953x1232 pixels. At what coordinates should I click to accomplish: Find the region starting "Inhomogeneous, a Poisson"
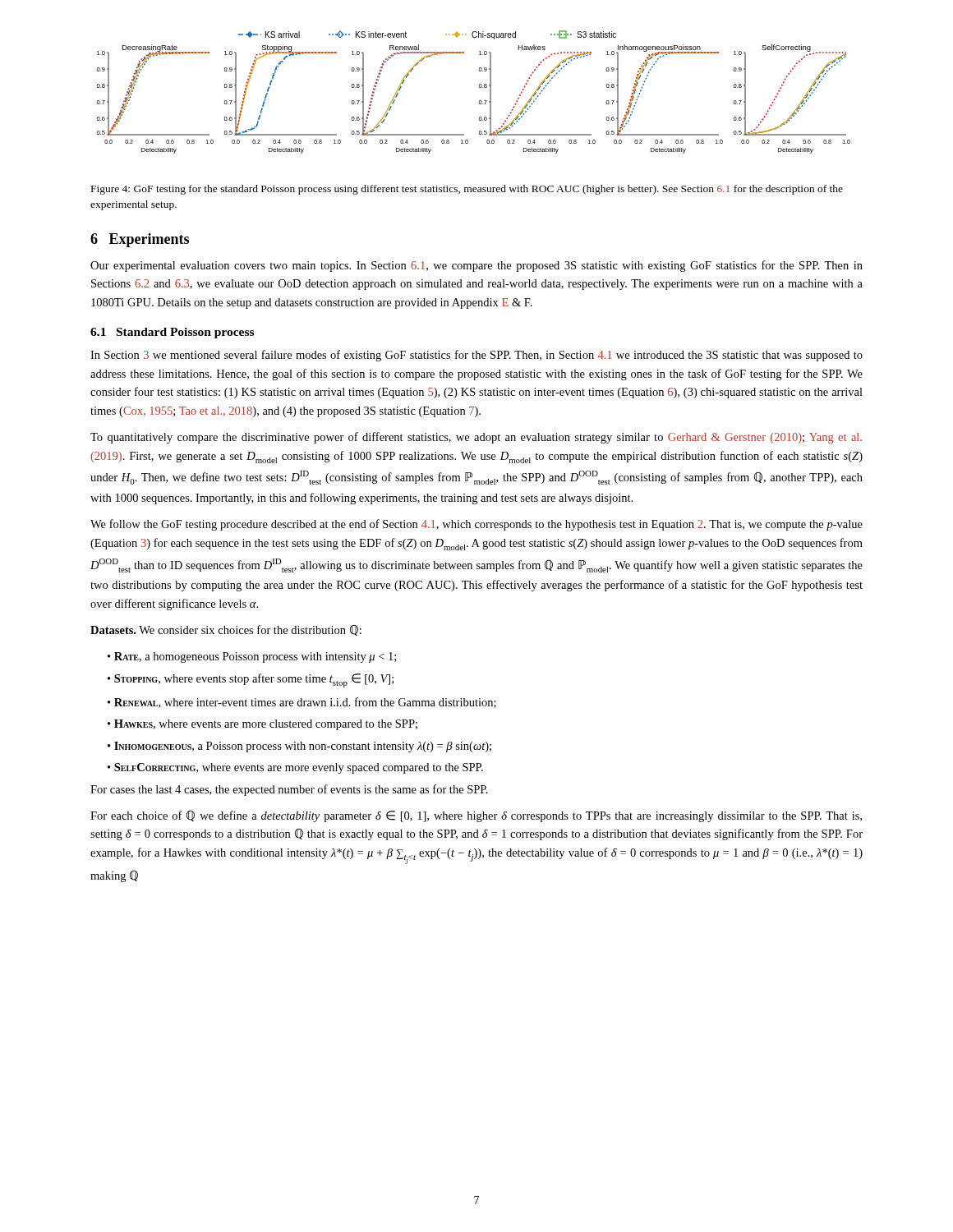pos(303,745)
